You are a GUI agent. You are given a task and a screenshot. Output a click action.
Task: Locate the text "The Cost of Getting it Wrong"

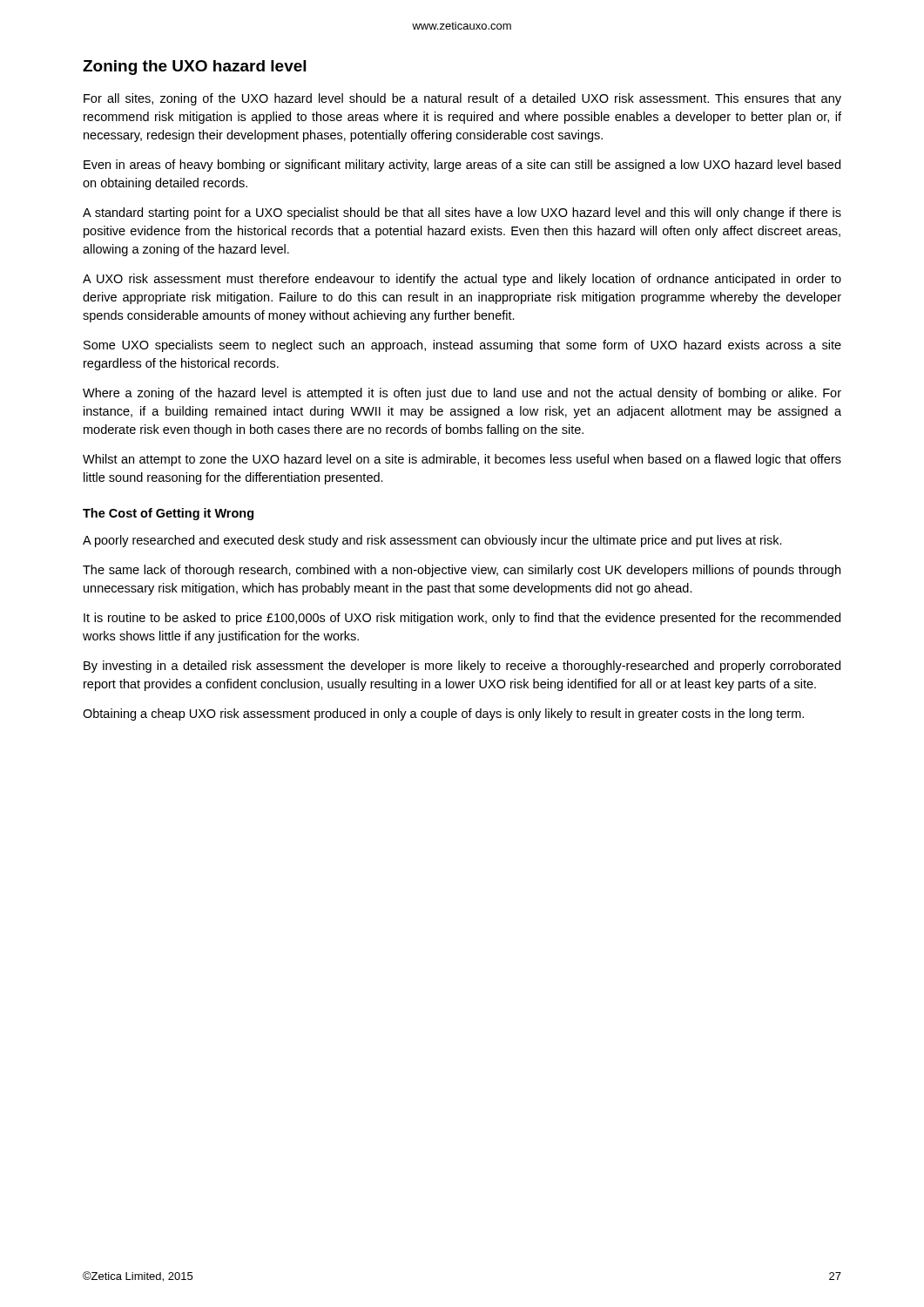coord(169,513)
